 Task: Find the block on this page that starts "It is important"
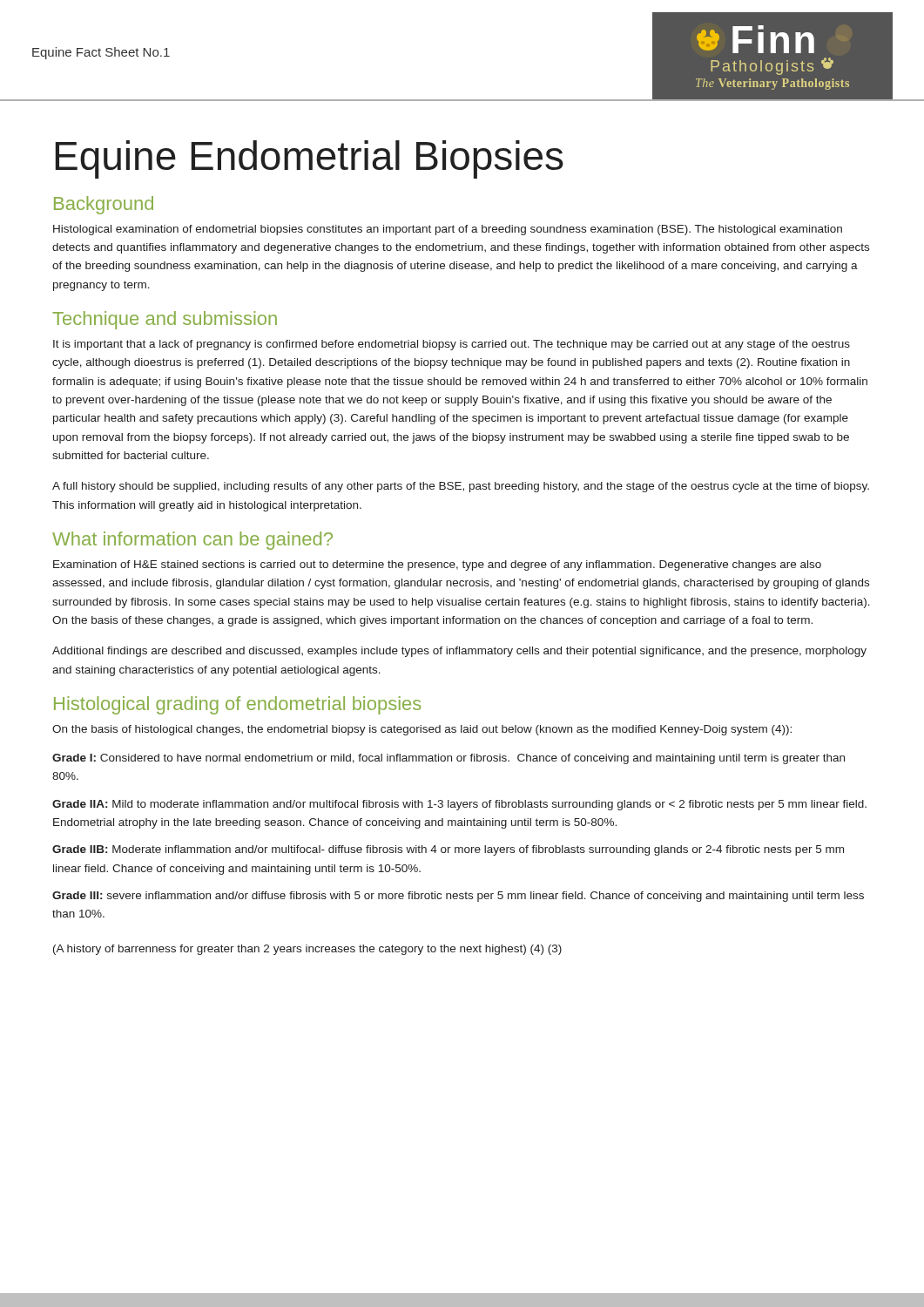[460, 399]
